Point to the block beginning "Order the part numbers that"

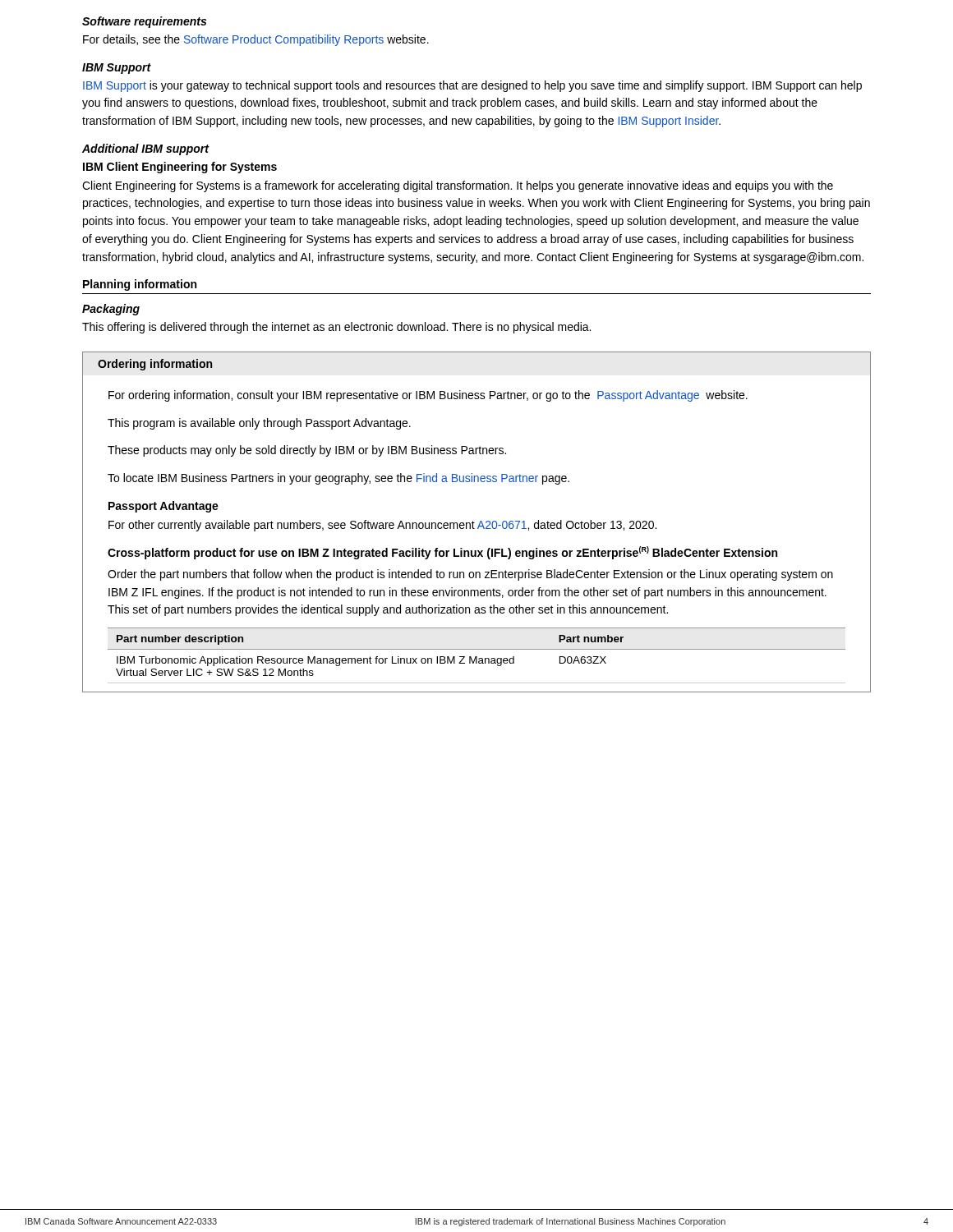[470, 592]
